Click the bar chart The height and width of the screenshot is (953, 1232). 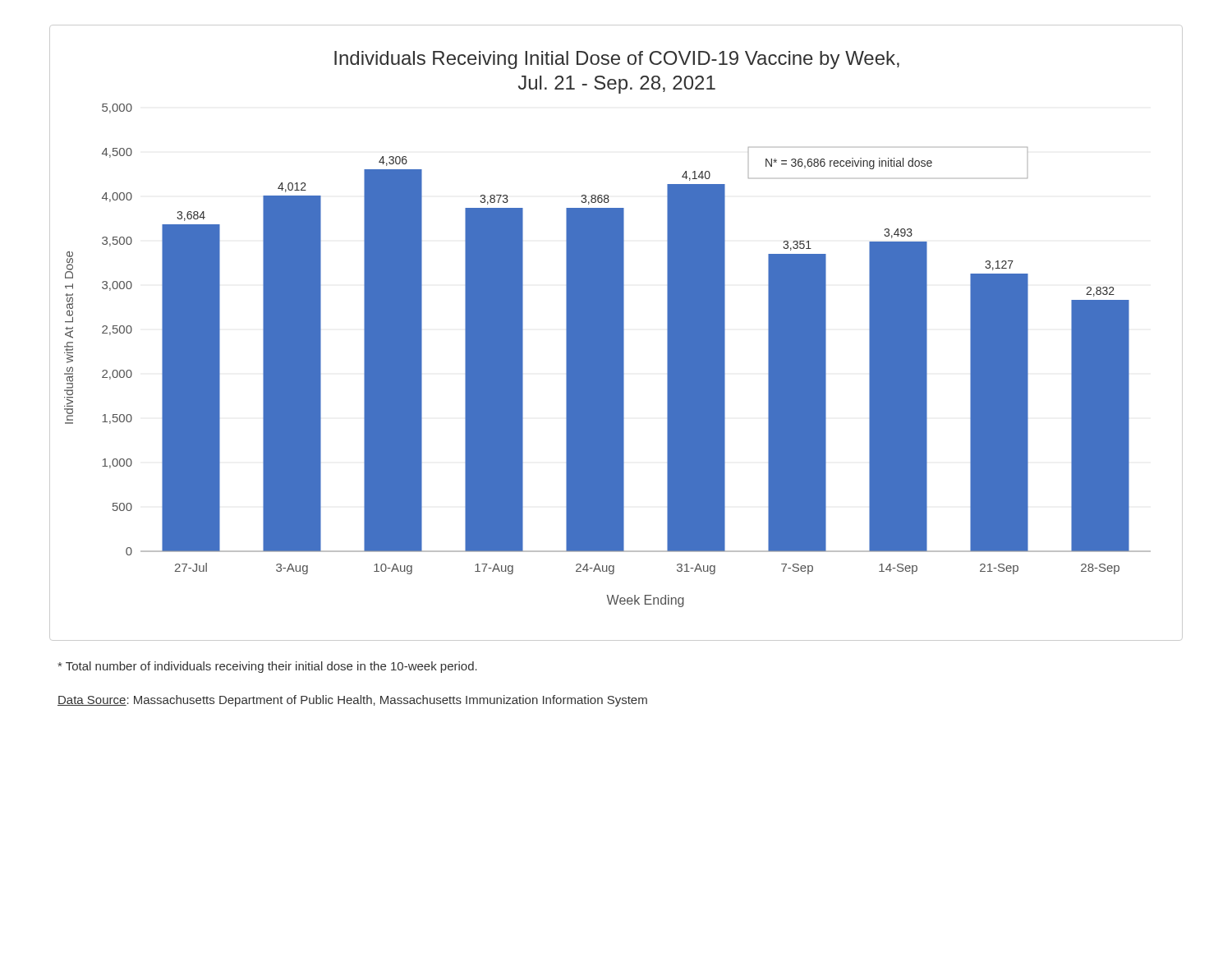(616, 333)
